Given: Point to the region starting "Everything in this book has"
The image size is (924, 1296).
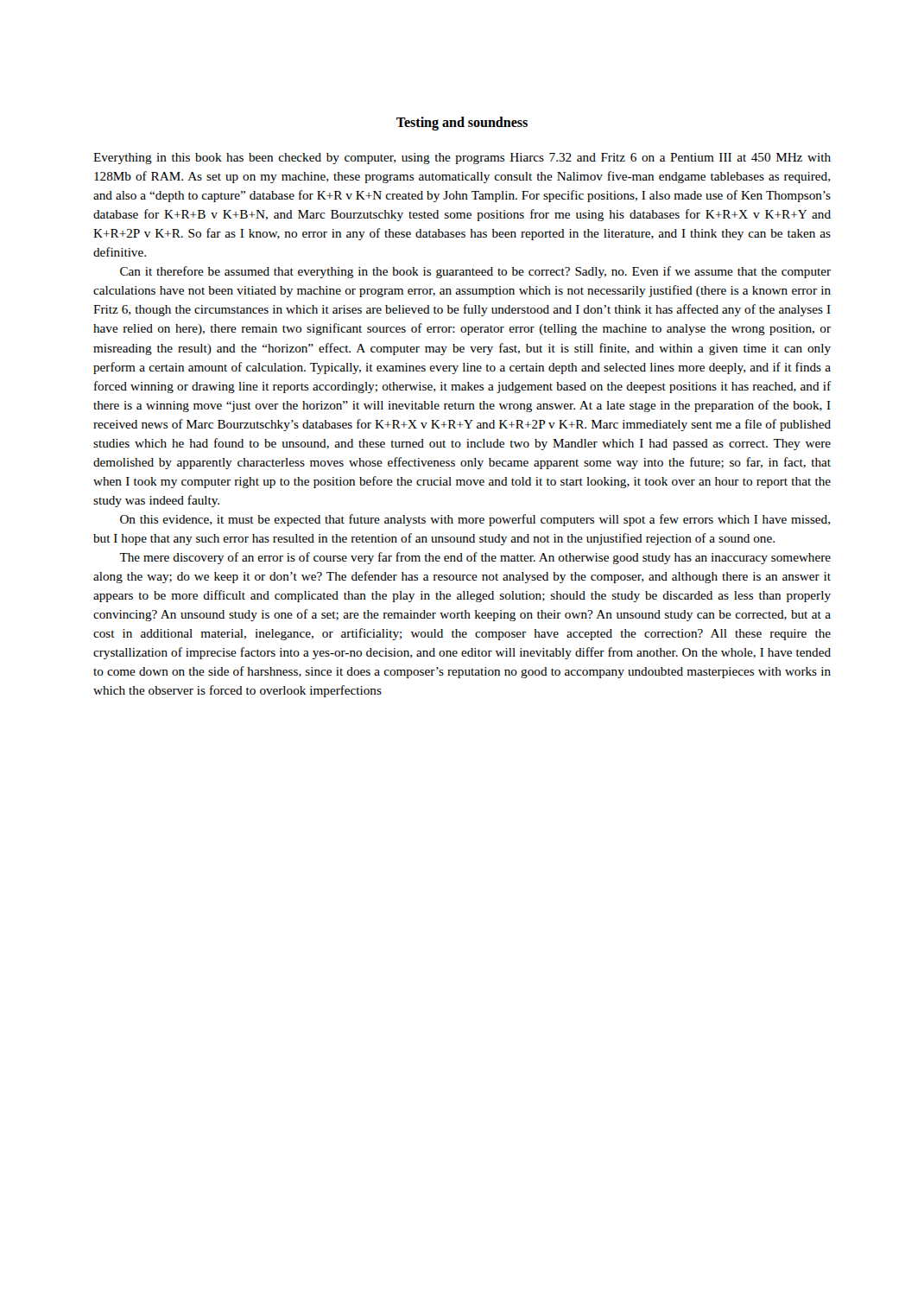Looking at the screenshot, I should pos(462,424).
